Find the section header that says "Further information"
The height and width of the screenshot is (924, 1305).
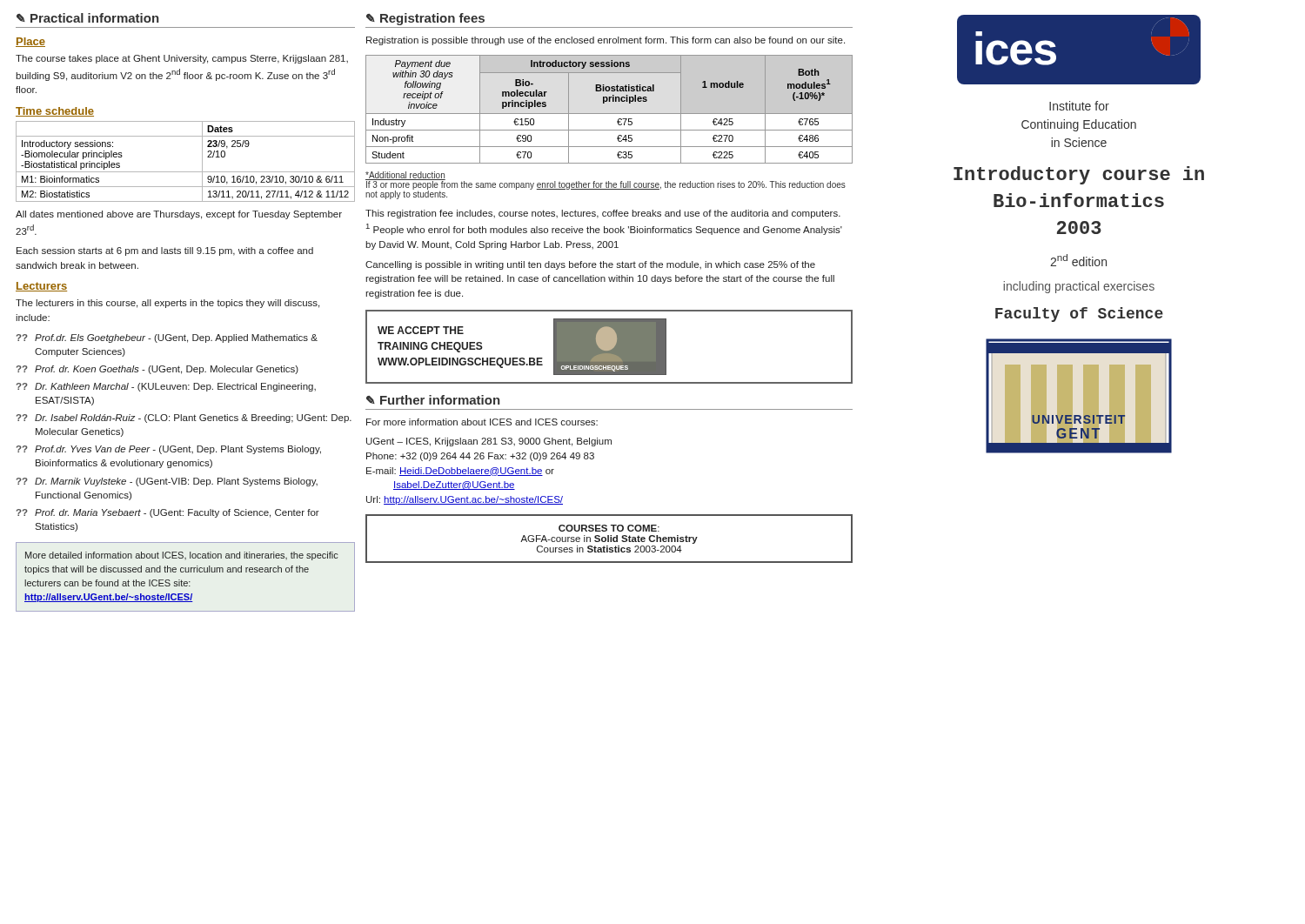(x=440, y=399)
